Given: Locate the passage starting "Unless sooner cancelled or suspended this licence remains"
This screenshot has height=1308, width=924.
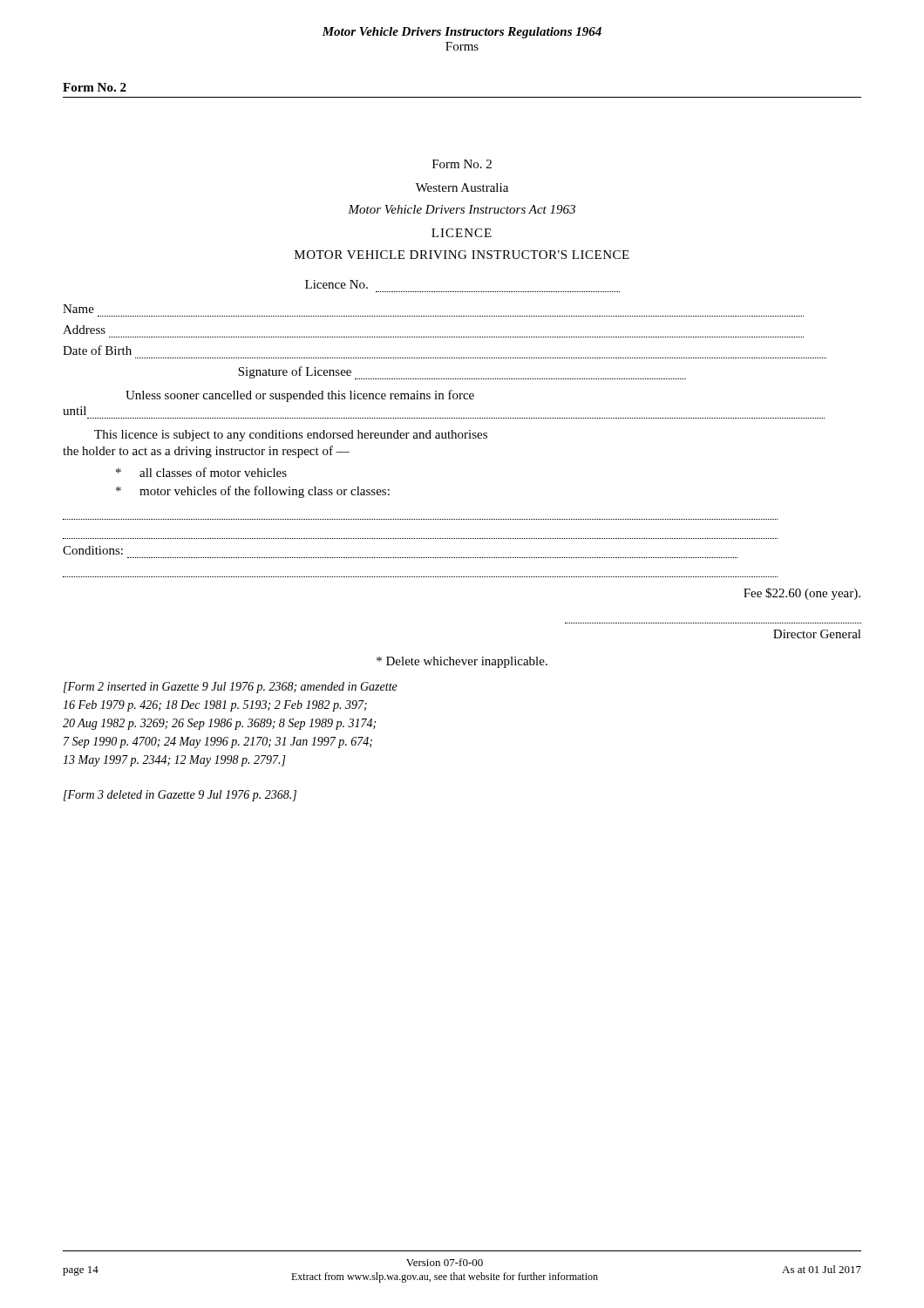Looking at the screenshot, I should click(300, 395).
